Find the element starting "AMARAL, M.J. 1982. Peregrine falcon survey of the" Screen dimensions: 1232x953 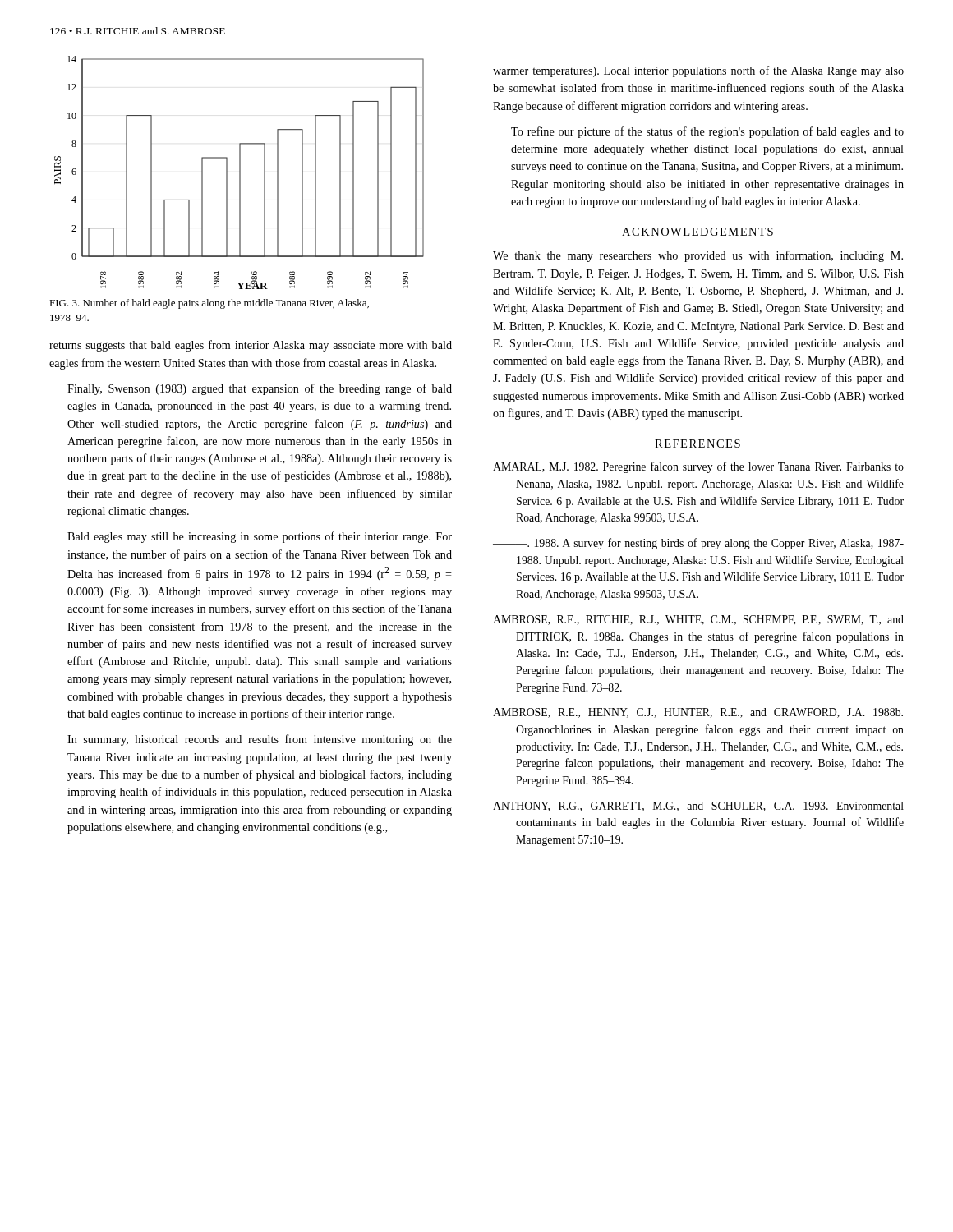tap(698, 493)
